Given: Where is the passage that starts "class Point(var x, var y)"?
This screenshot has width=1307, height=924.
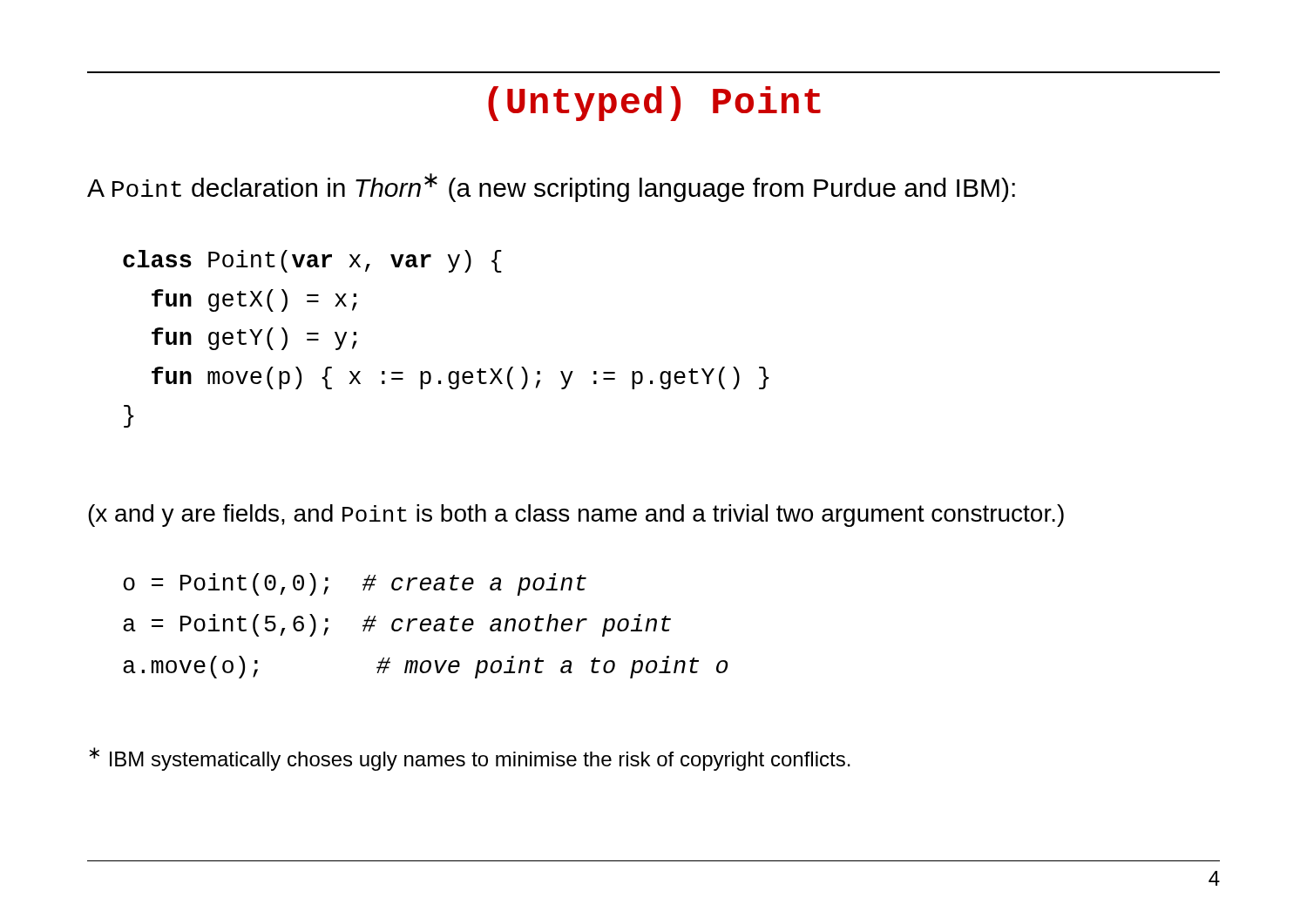Looking at the screenshot, I should pyautogui.click(x=312, y=261).
